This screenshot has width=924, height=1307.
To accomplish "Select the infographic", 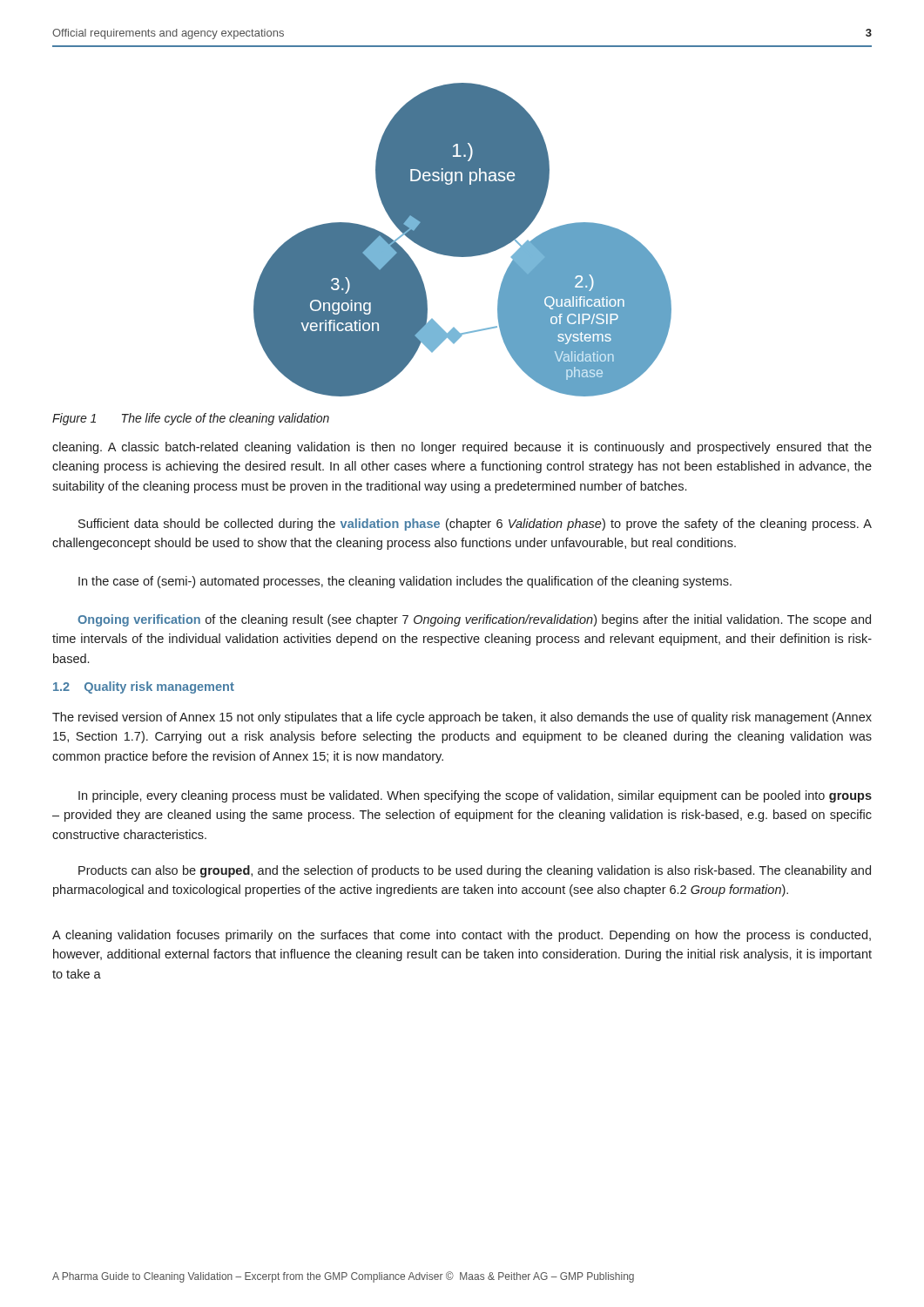I will tap(462, 235).
